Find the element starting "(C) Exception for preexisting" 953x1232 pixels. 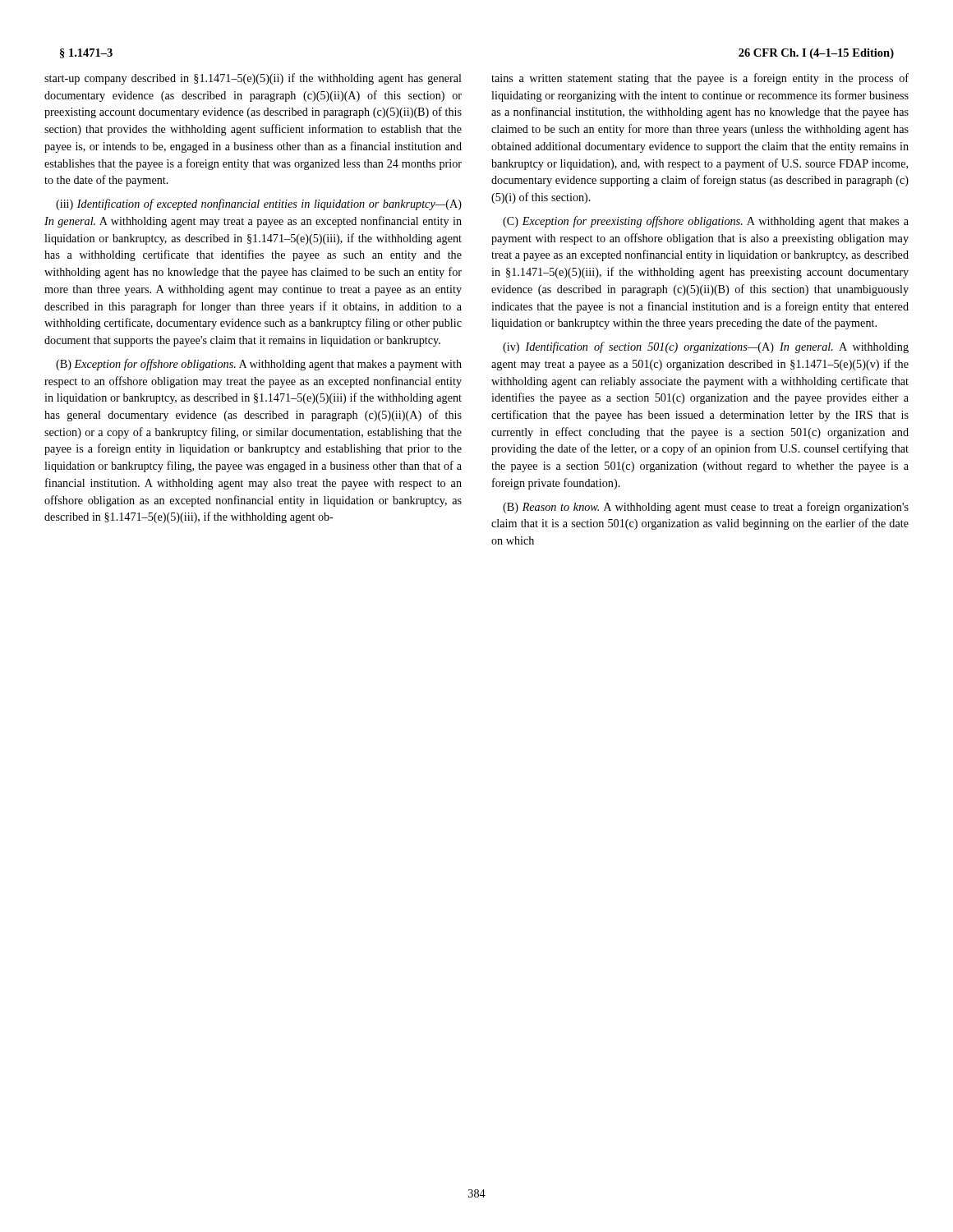[700, 272]
